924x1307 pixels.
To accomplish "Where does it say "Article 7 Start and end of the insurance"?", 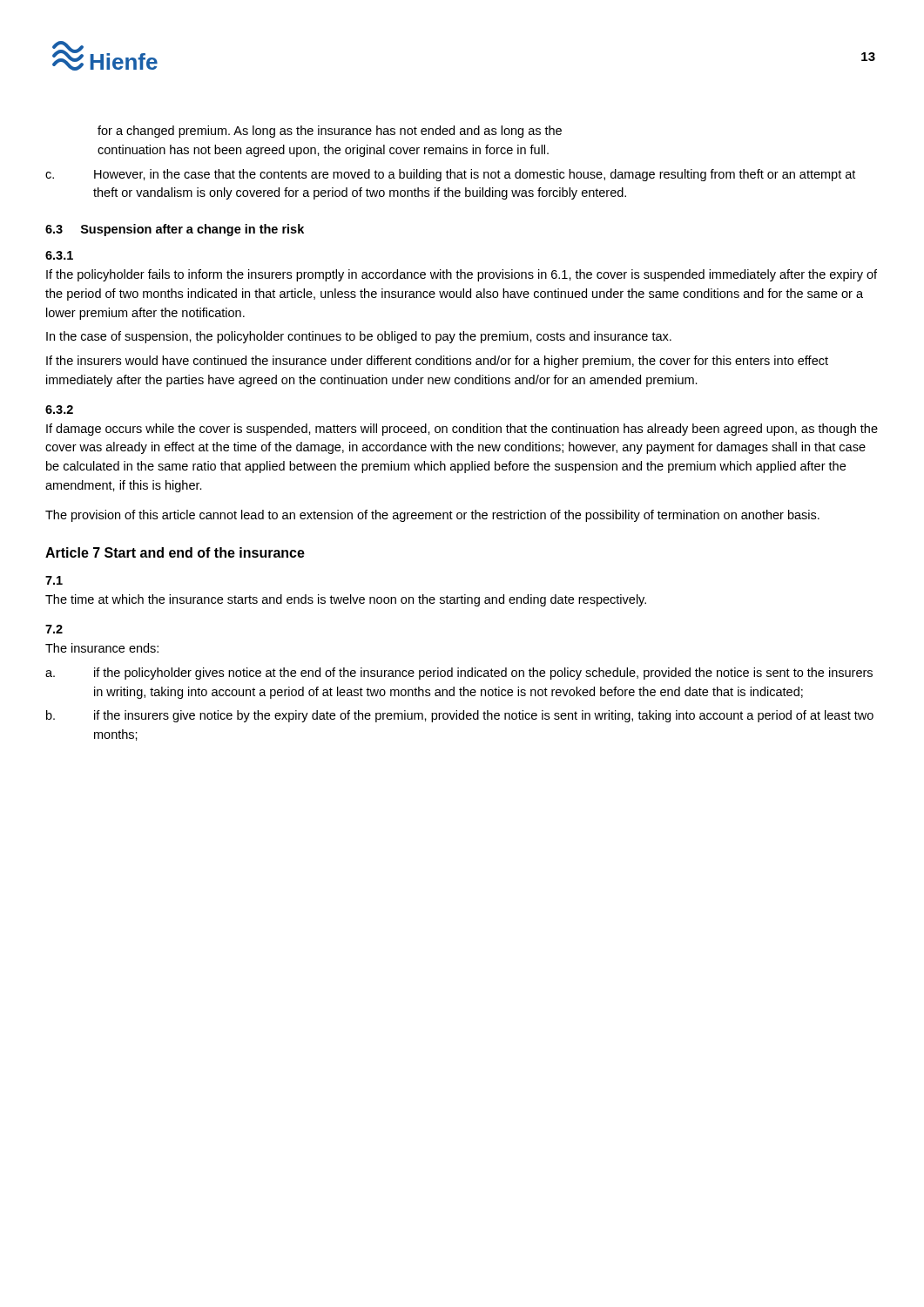I will tap(175, 553).
